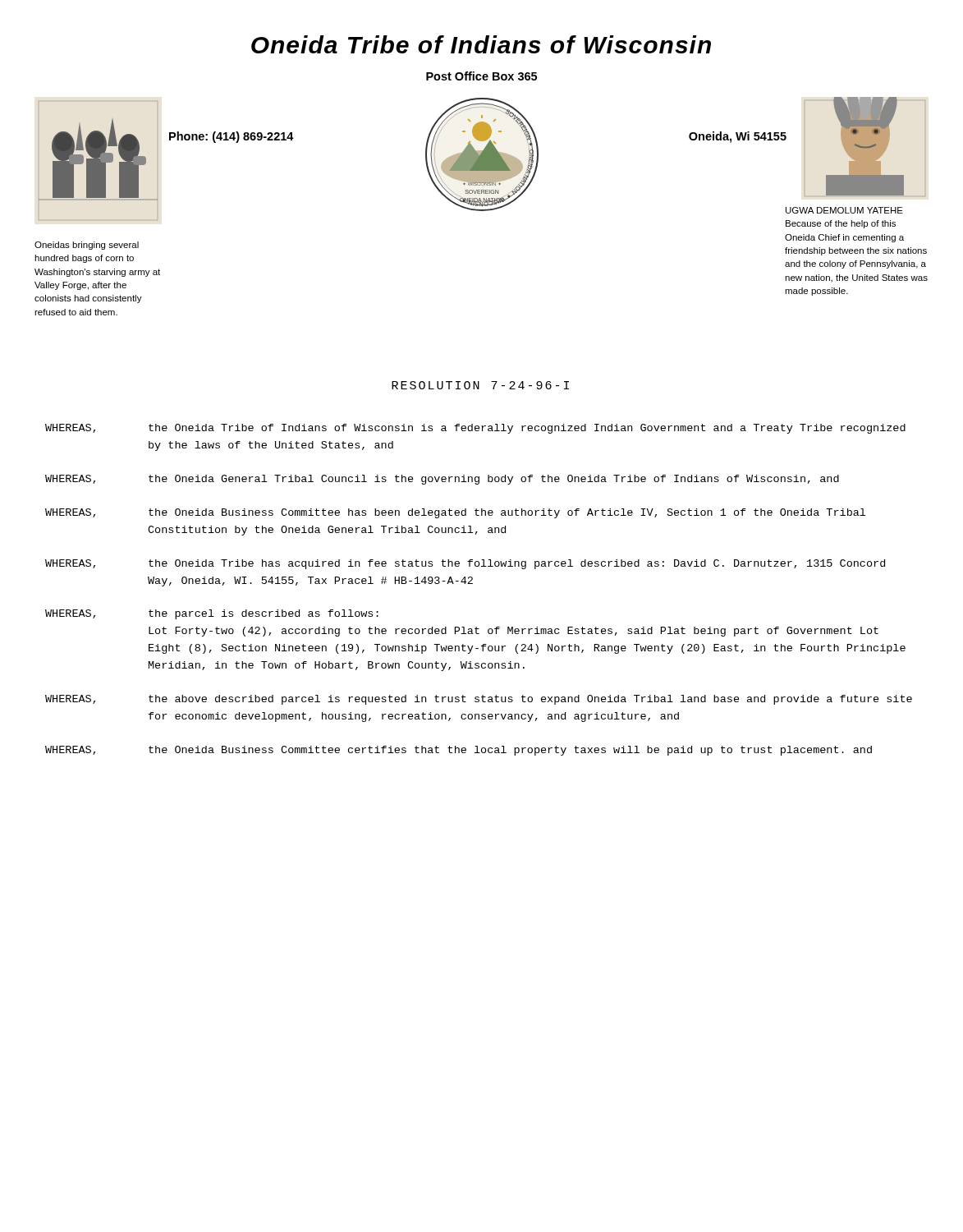Screen dimensions: 1232x963
Task: Point to the block beginning "WHEREAS, the Oneida Business Committee has"
Action: (482, 522)
